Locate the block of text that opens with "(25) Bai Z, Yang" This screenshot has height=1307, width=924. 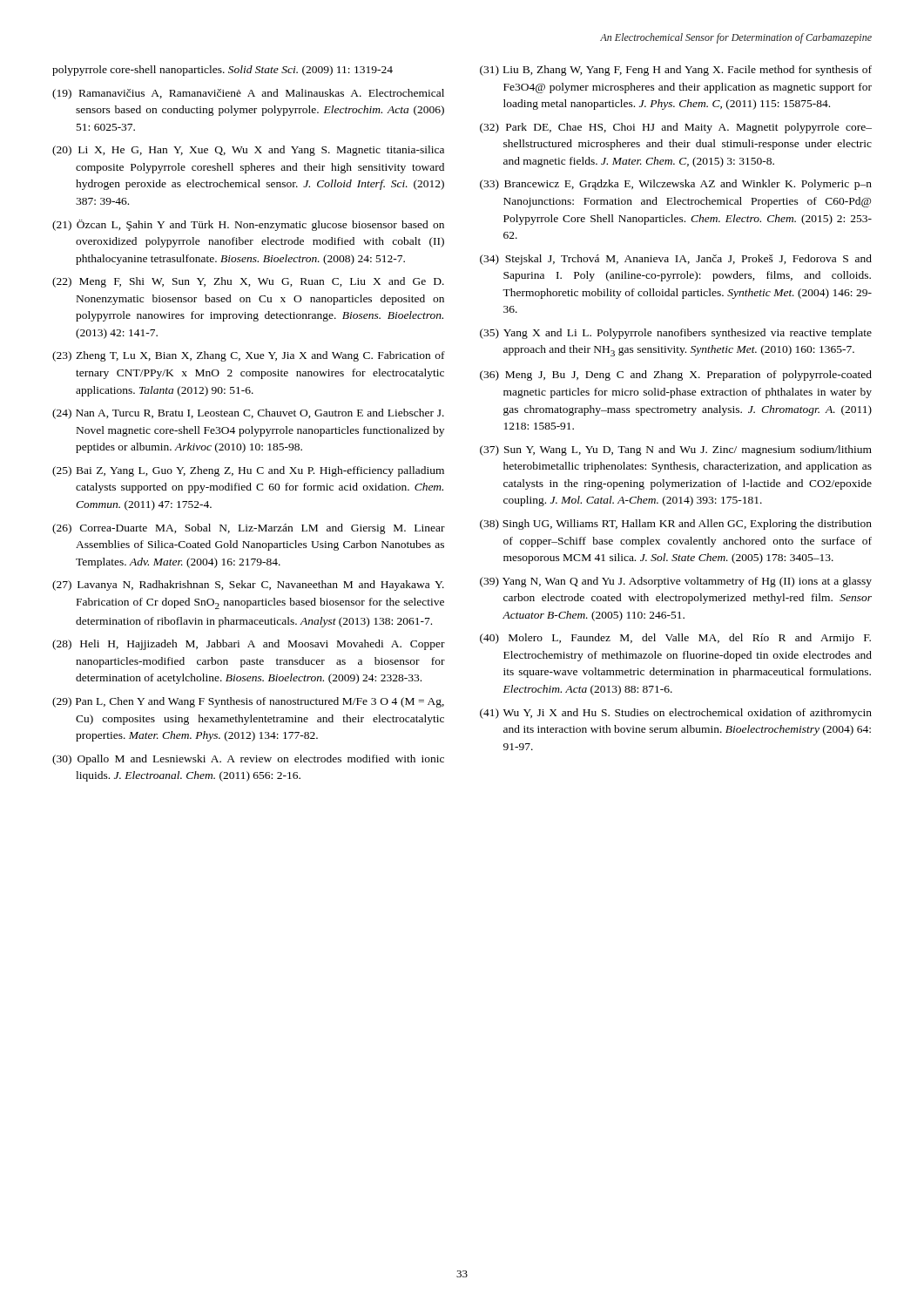pos(248,487)
